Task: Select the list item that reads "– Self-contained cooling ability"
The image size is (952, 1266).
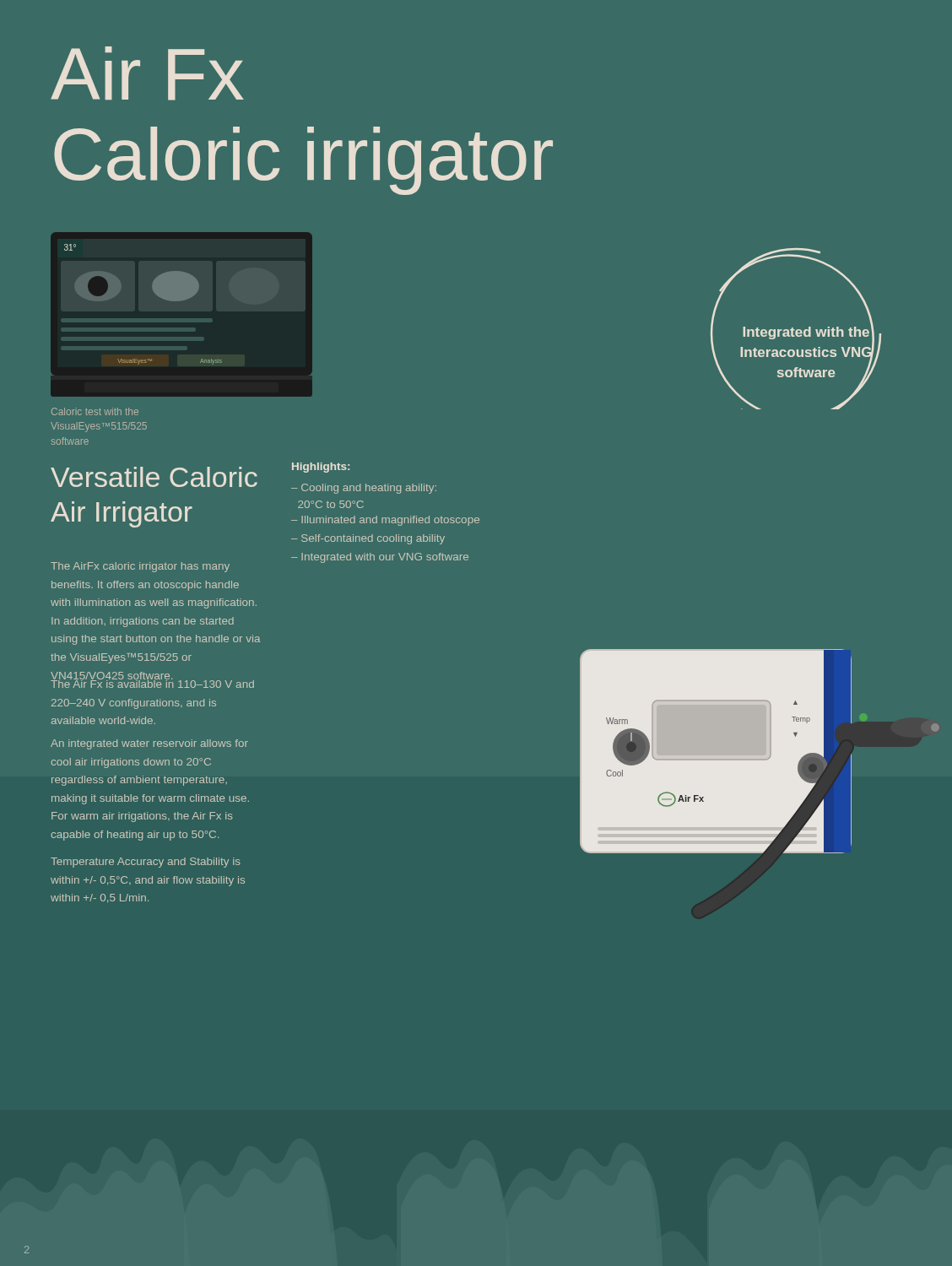Action: coord(368,538)
